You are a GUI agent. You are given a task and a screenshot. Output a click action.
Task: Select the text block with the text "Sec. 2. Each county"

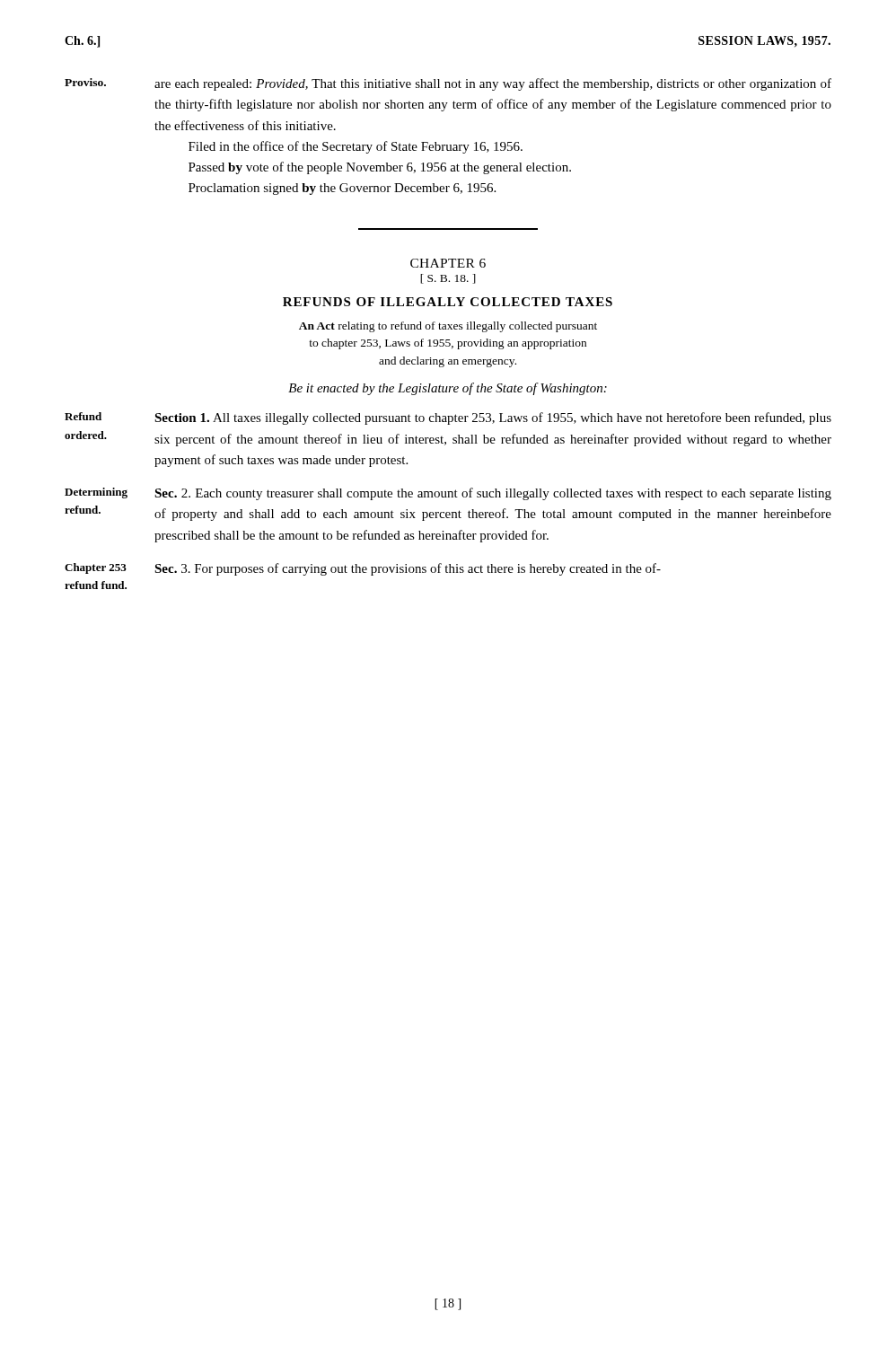coord(493,514)
